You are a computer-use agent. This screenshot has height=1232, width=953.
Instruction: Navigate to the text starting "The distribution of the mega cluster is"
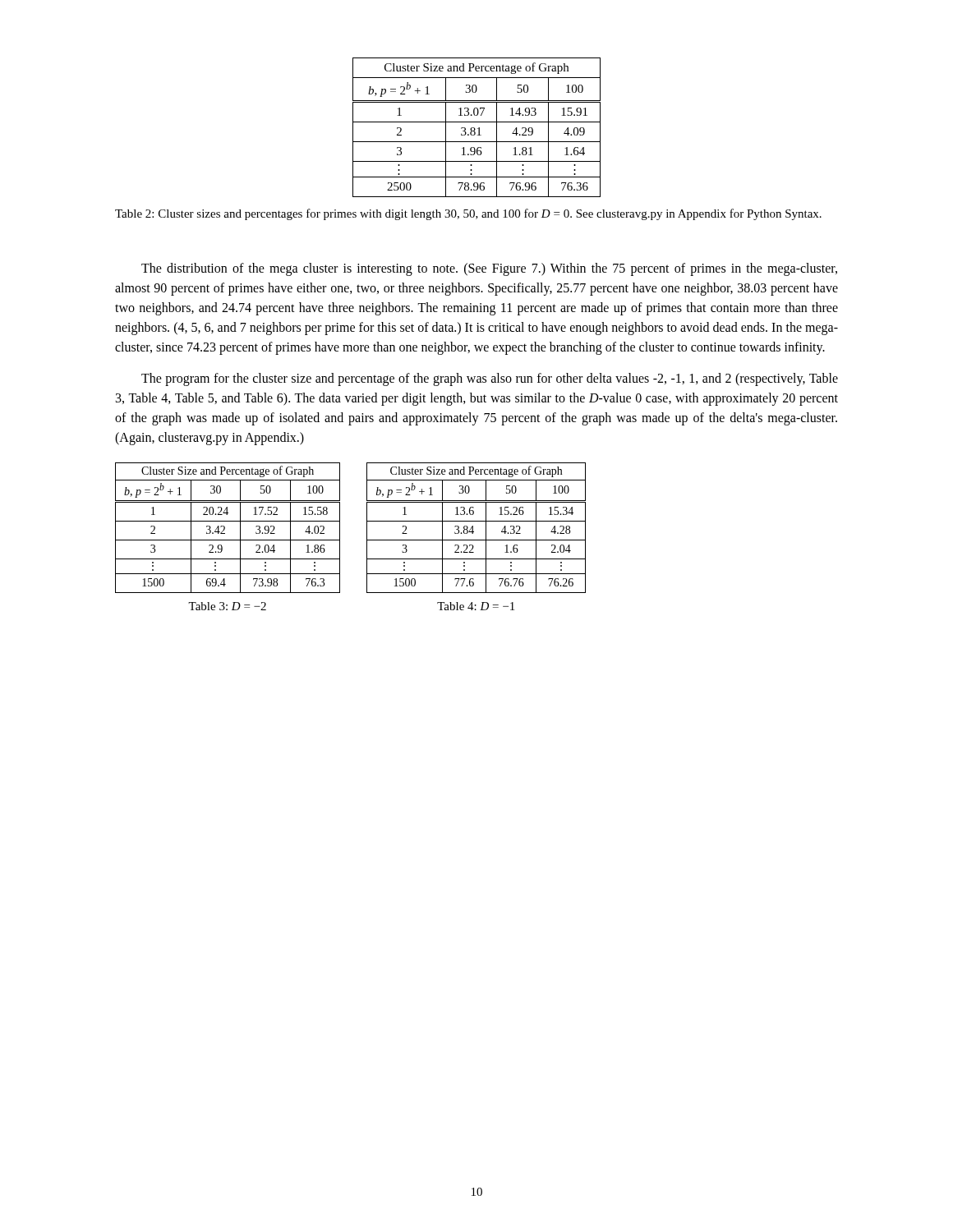pyautogui.click(x=476, y=308)
